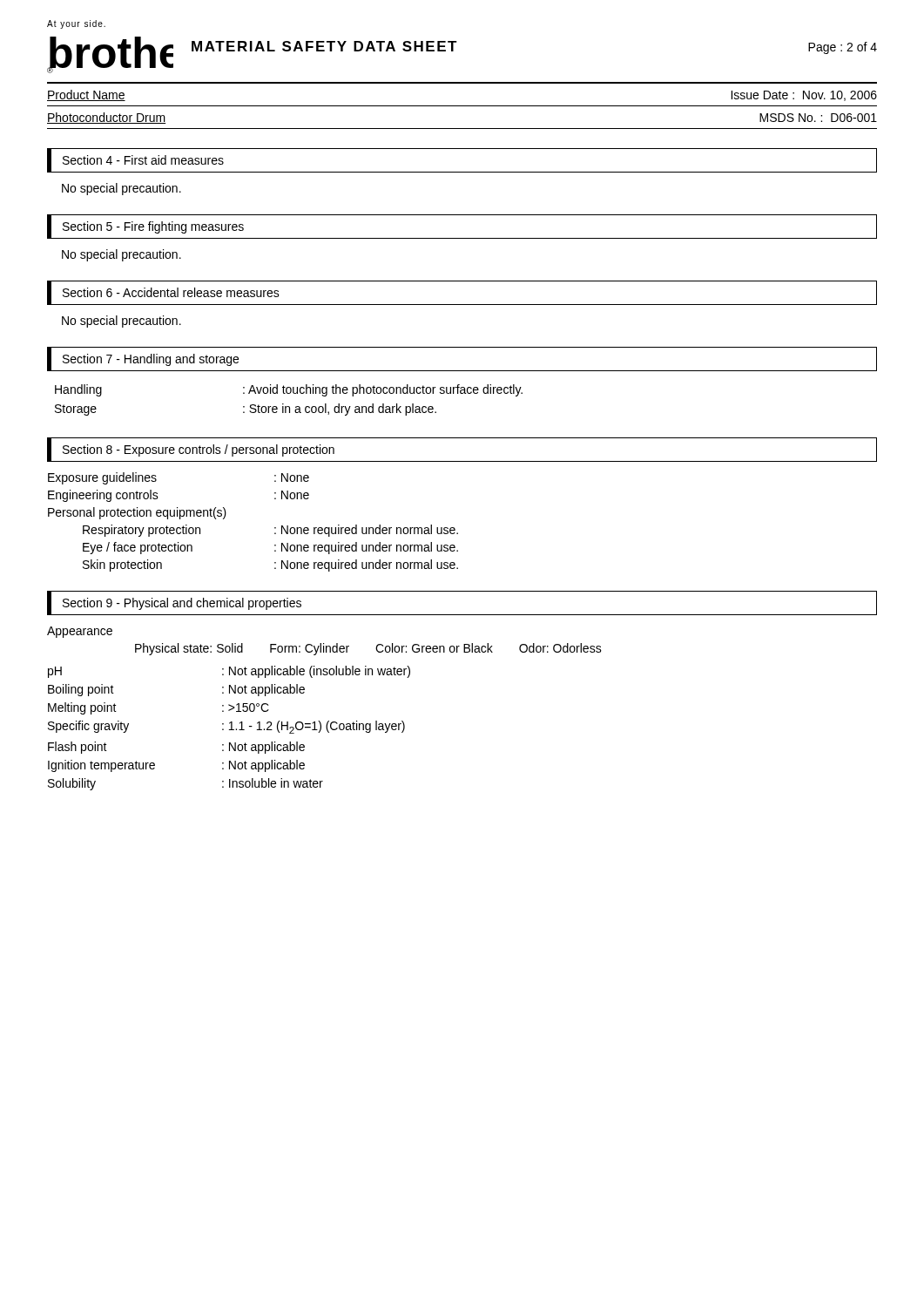Viewport: 924px width, 1307px height.
Task: Find the table that mentions ": Store in a cool,"
Action: [x=462, y=399]
